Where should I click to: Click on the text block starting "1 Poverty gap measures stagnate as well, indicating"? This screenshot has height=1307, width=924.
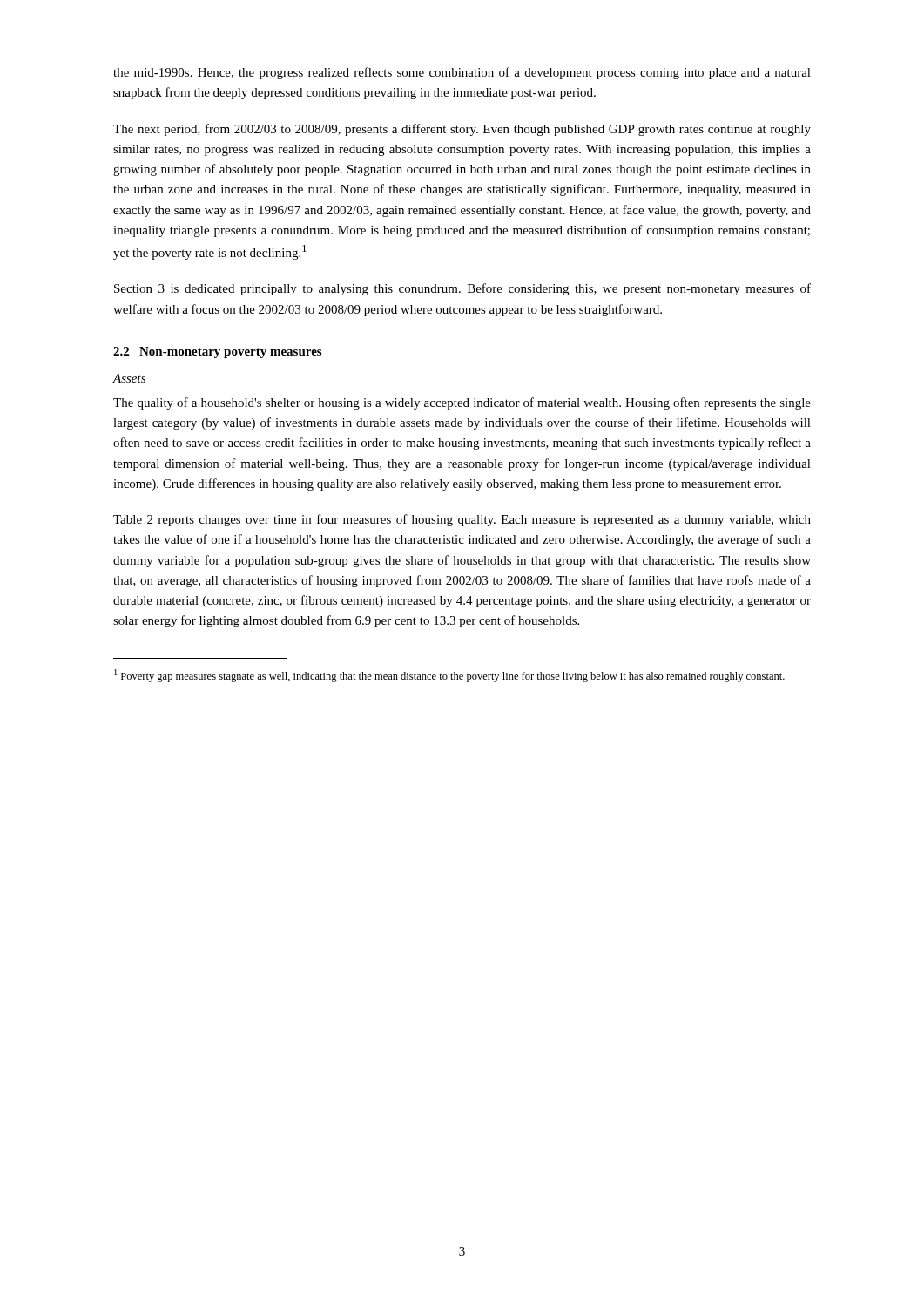[x=449, y=674]
